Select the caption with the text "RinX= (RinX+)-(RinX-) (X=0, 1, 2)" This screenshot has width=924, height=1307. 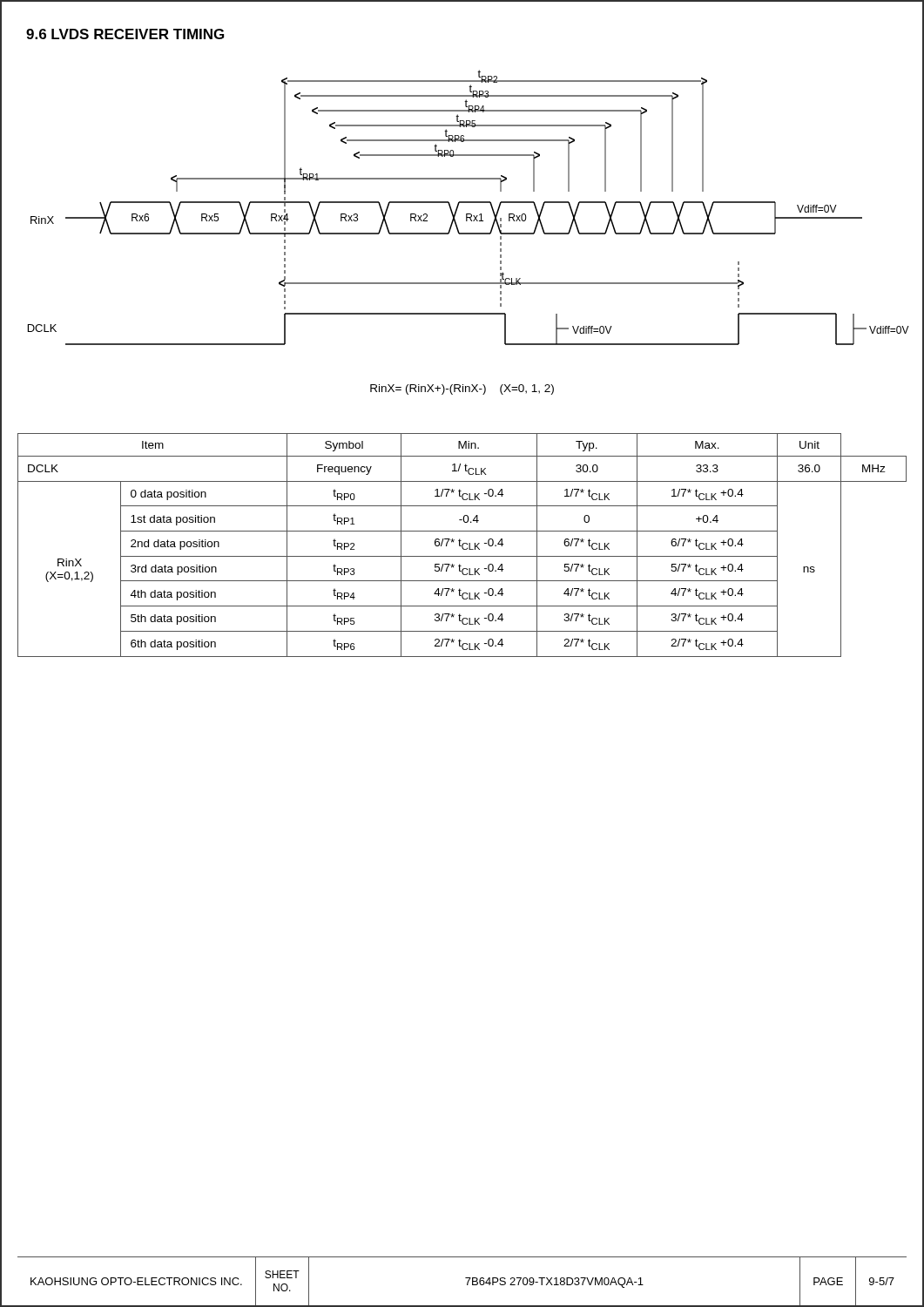462,388
